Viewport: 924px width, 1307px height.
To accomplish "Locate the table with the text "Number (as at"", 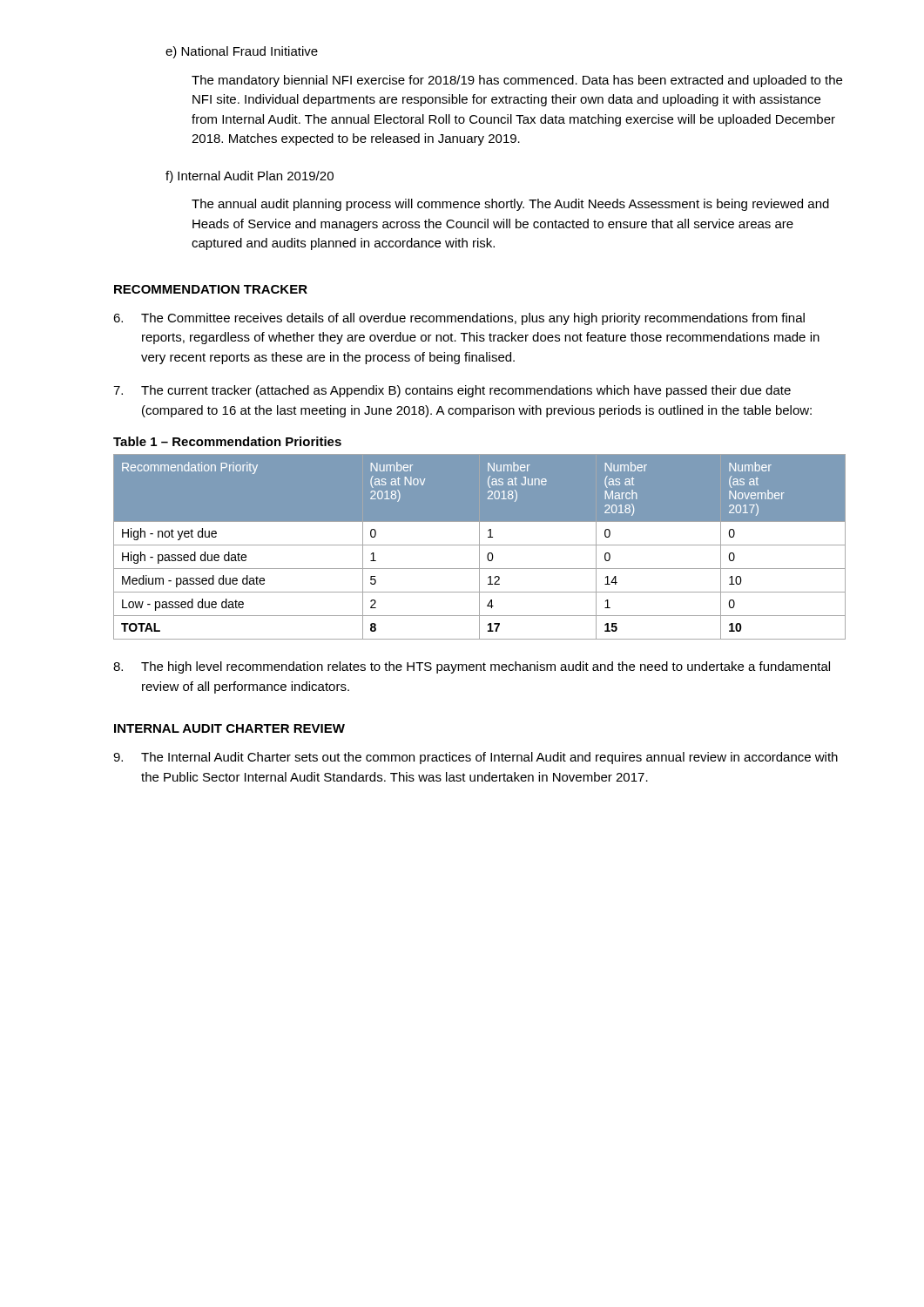I will [x=479, y=547].
